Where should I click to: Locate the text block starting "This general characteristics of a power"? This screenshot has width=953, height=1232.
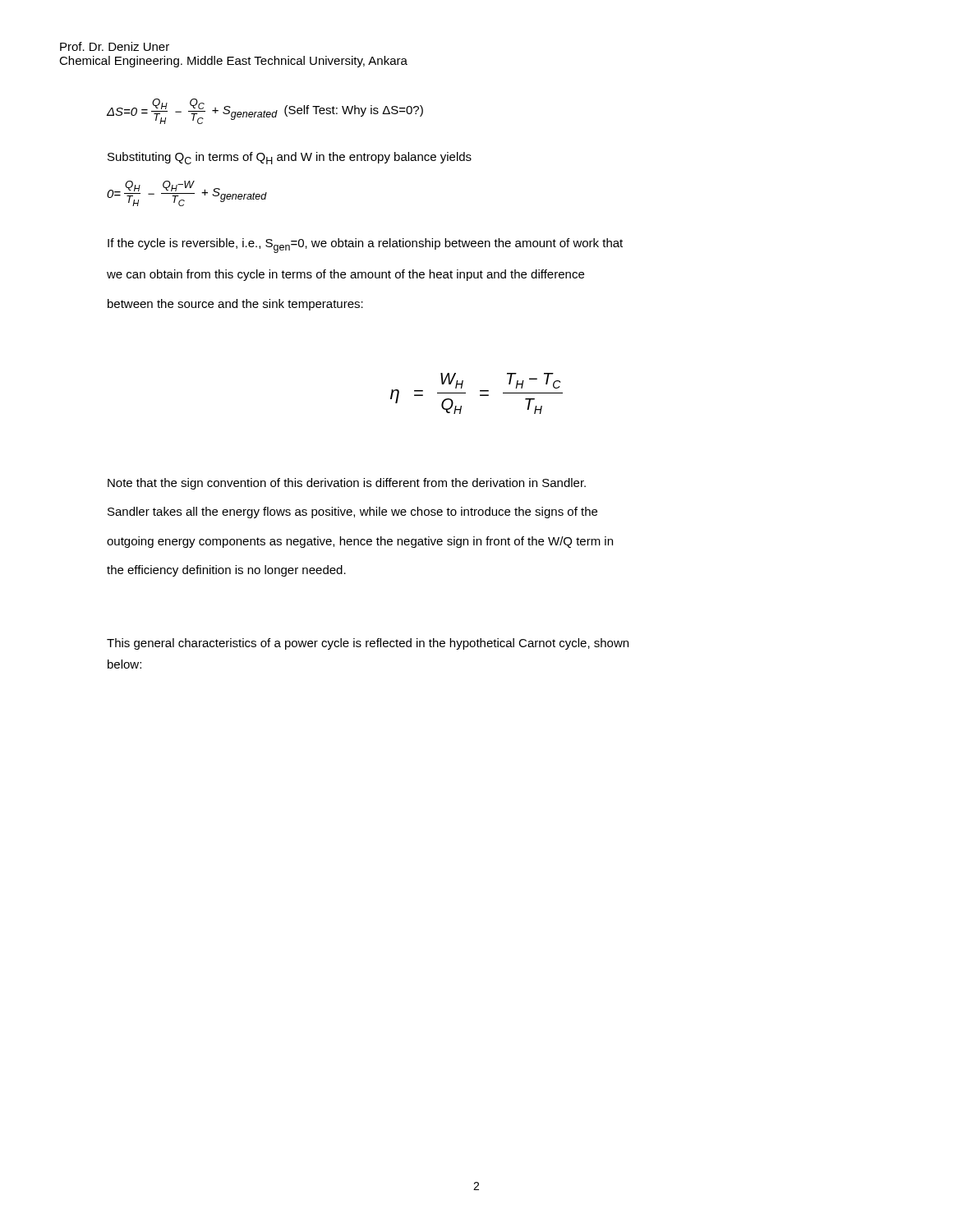[x=368, y=653]
